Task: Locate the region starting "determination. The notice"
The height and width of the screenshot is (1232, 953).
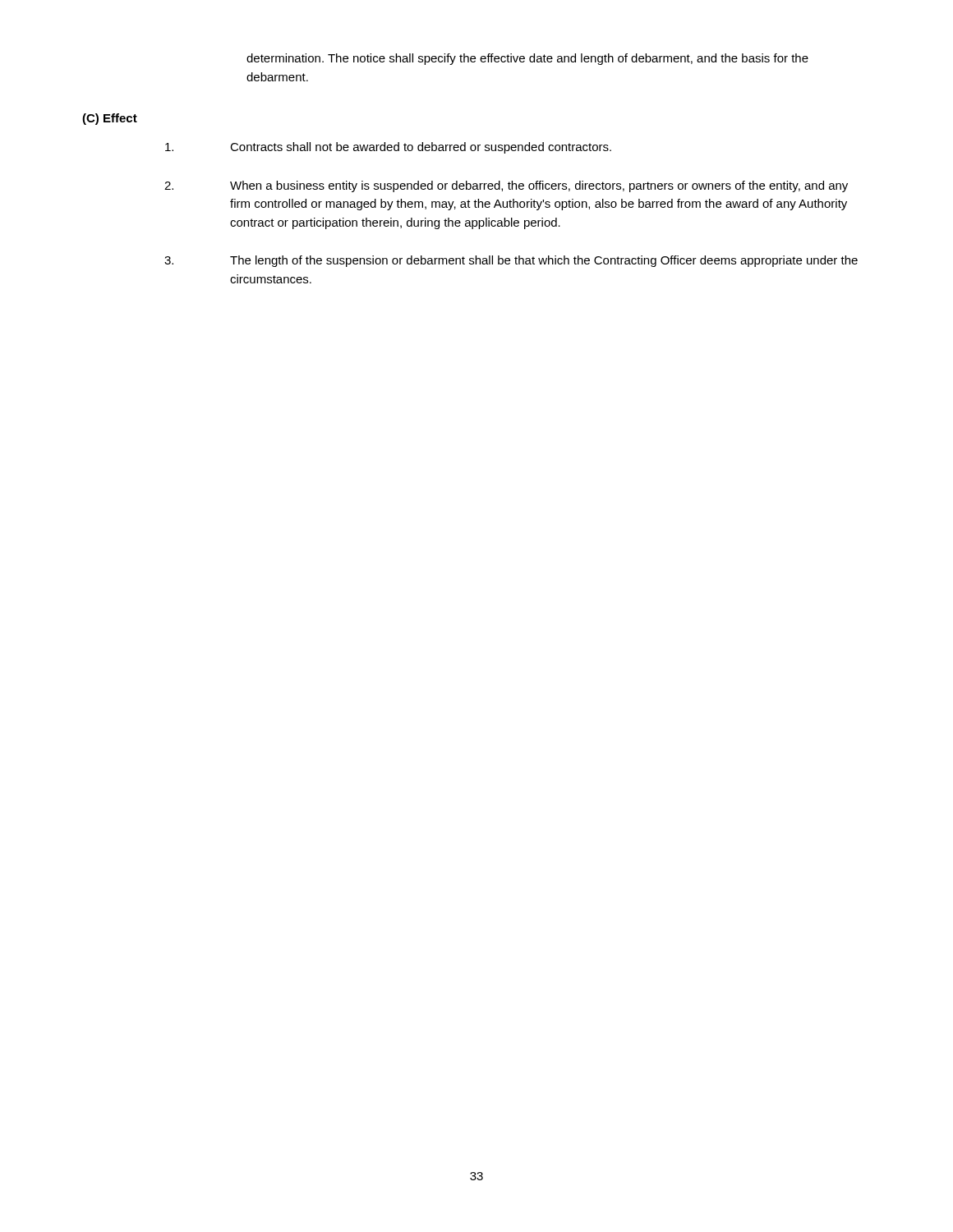Action: point(527,67)
